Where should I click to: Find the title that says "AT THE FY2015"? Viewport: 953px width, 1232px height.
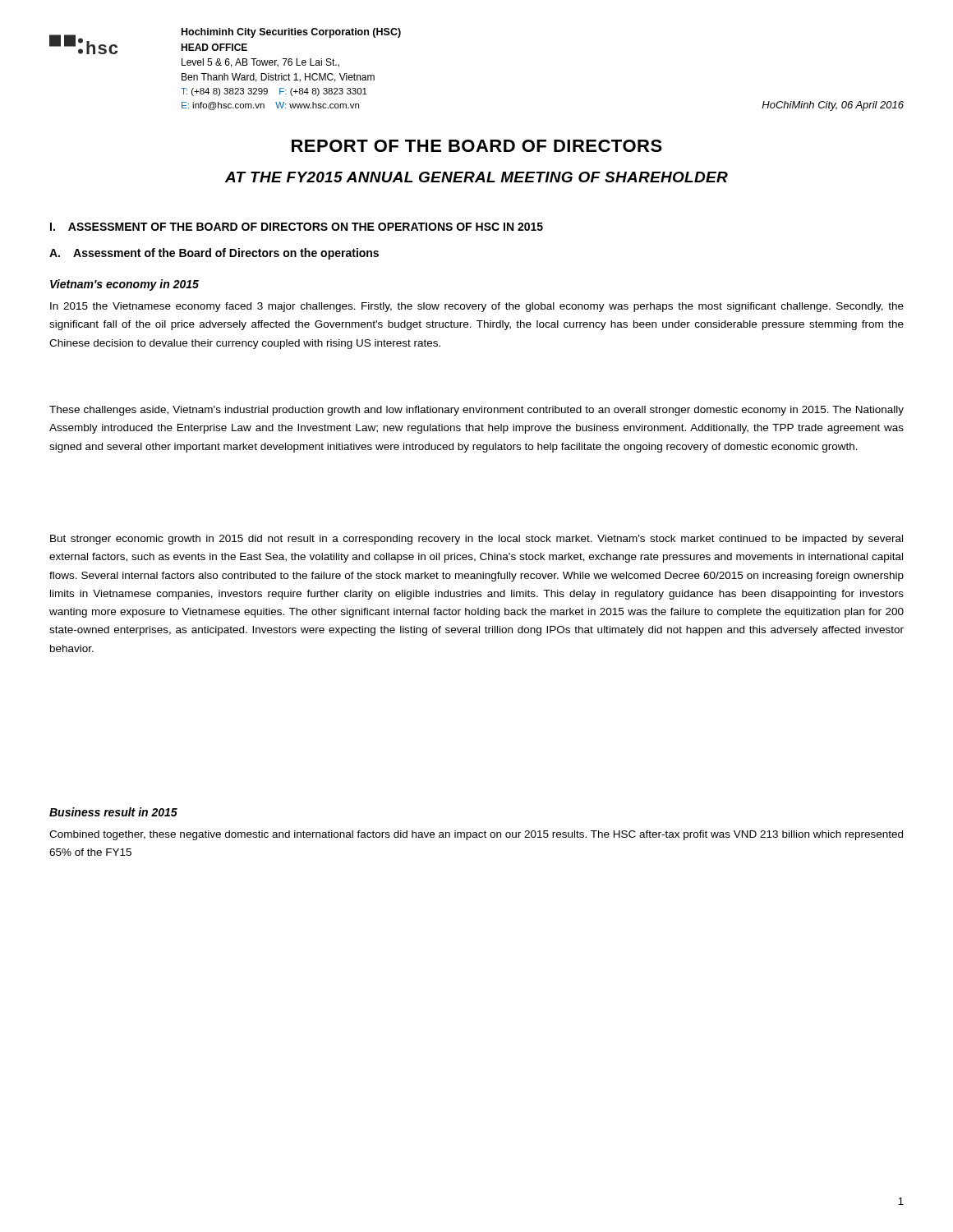pos(476,177)
